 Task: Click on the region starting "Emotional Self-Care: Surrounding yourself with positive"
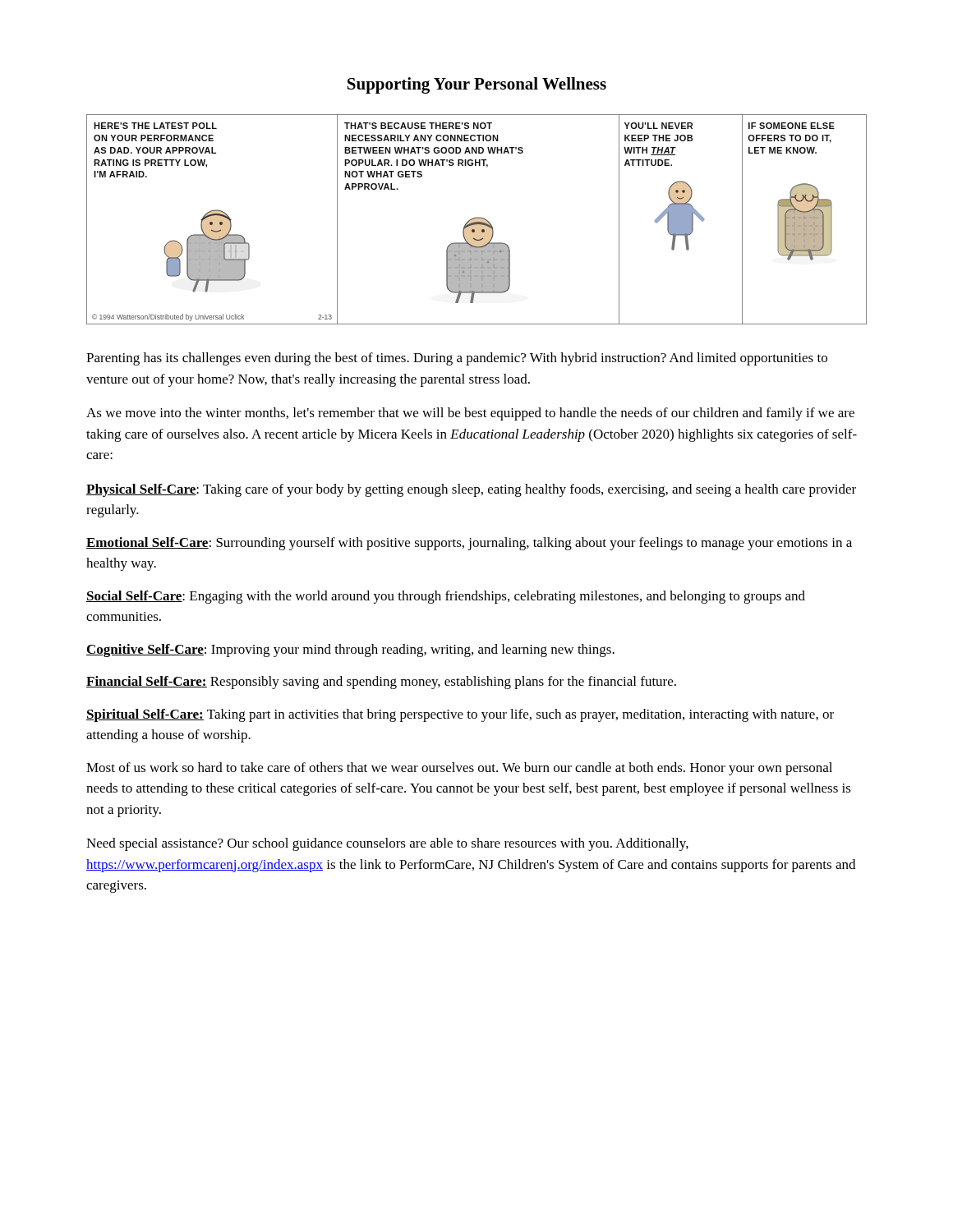pyautogui.click(x=469, y=553)
